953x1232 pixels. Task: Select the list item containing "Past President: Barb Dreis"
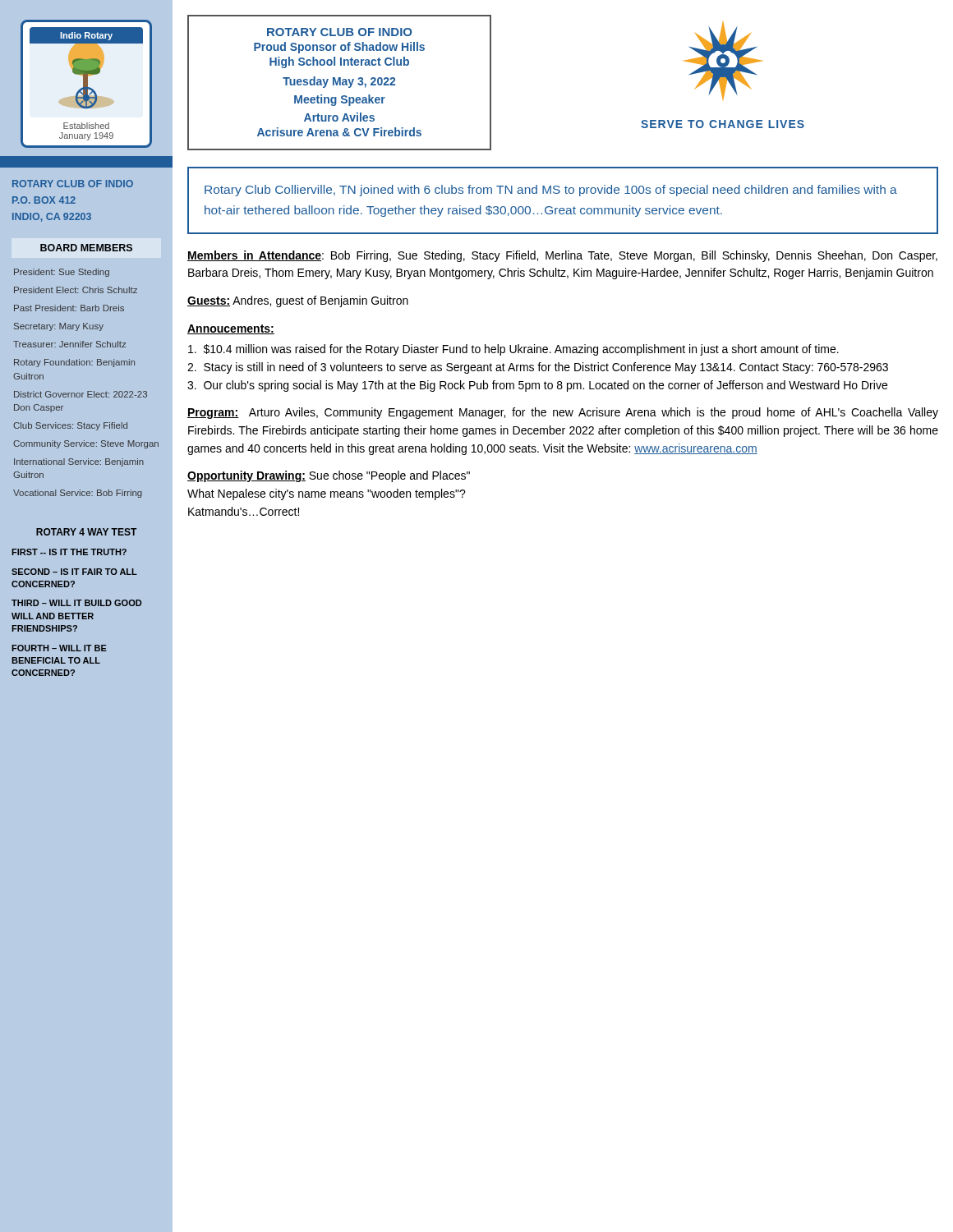click(69, 308)
